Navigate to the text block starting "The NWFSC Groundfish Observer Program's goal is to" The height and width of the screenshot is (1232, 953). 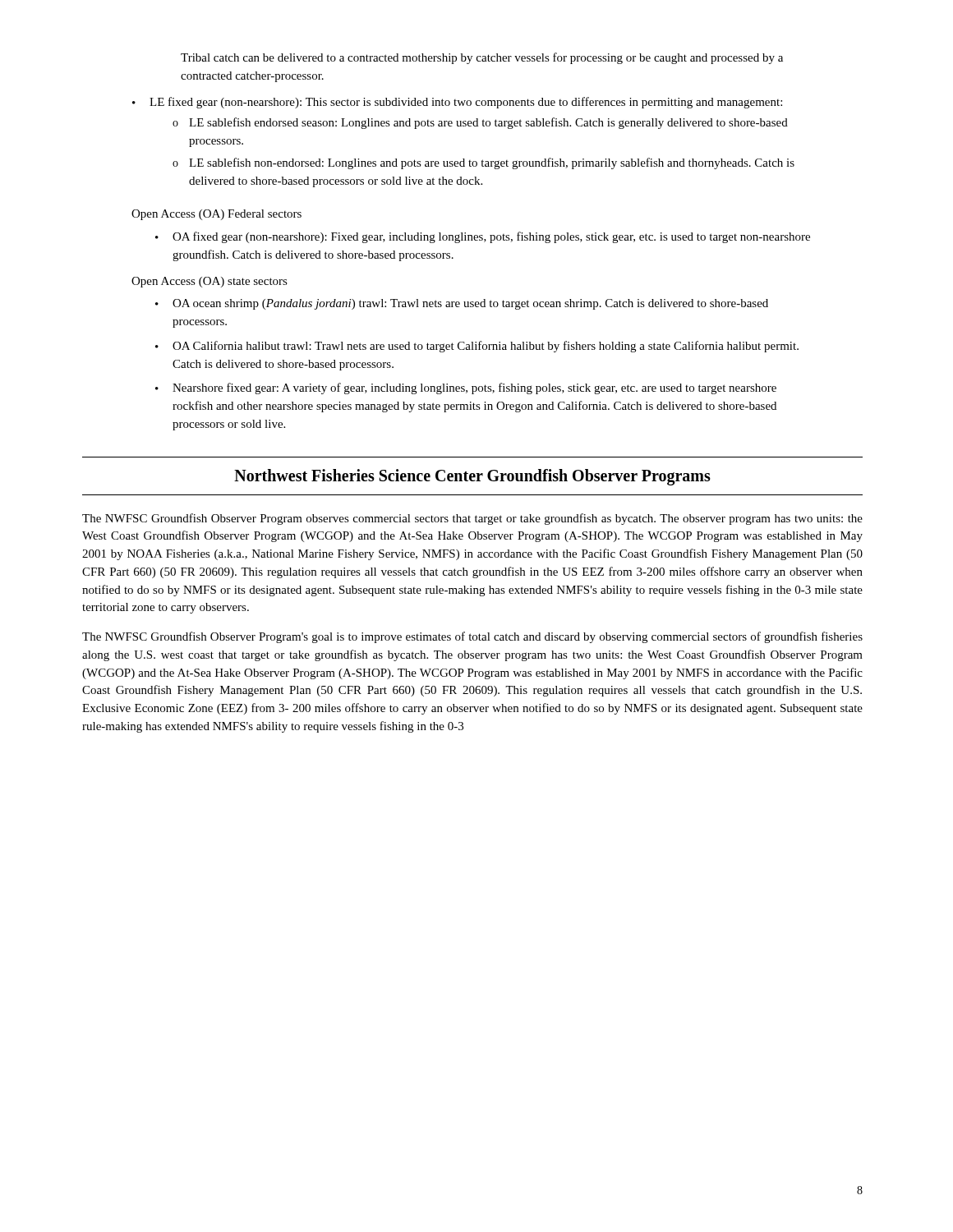click(472, 681)
